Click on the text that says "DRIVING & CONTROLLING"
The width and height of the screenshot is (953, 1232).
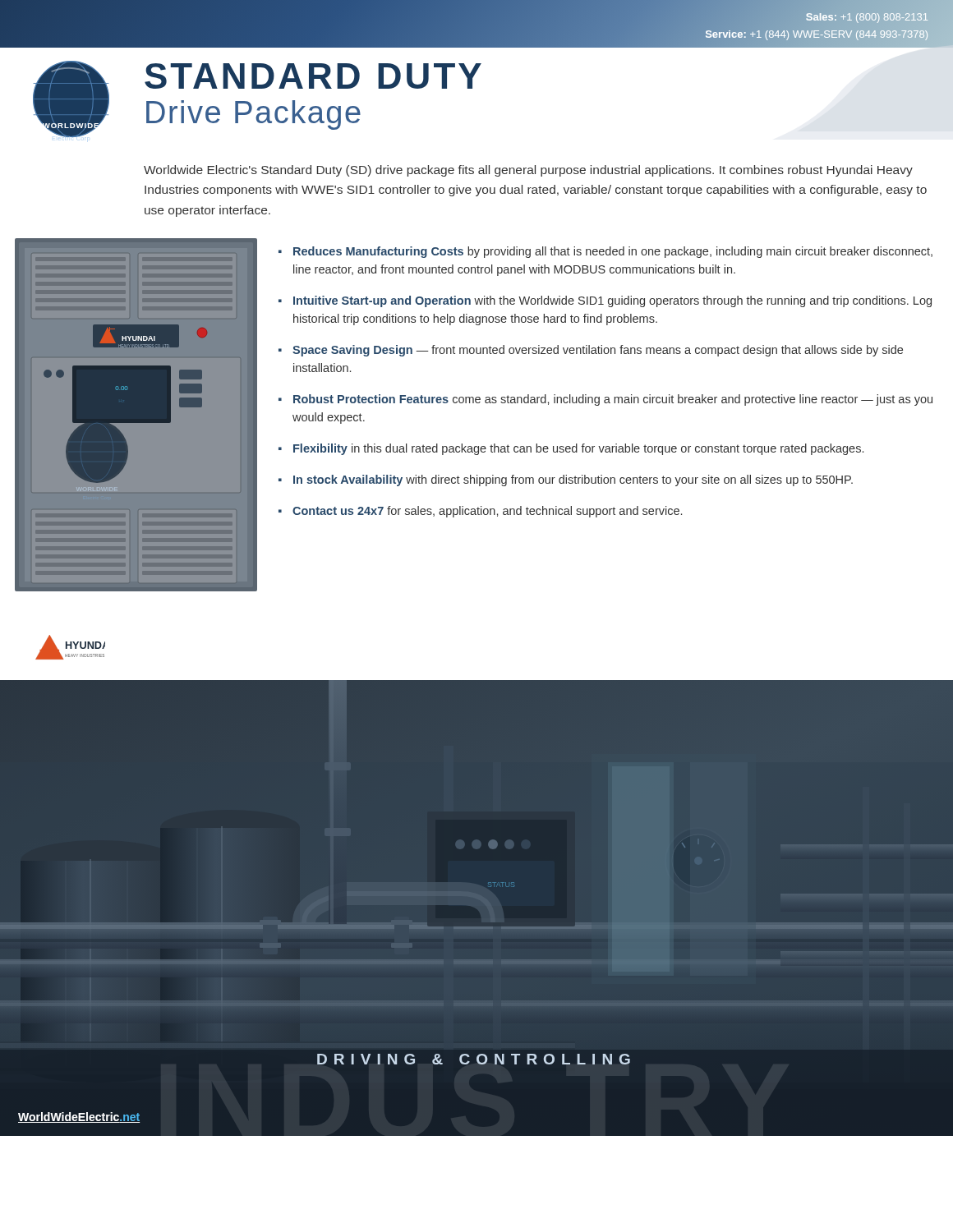476,1059
